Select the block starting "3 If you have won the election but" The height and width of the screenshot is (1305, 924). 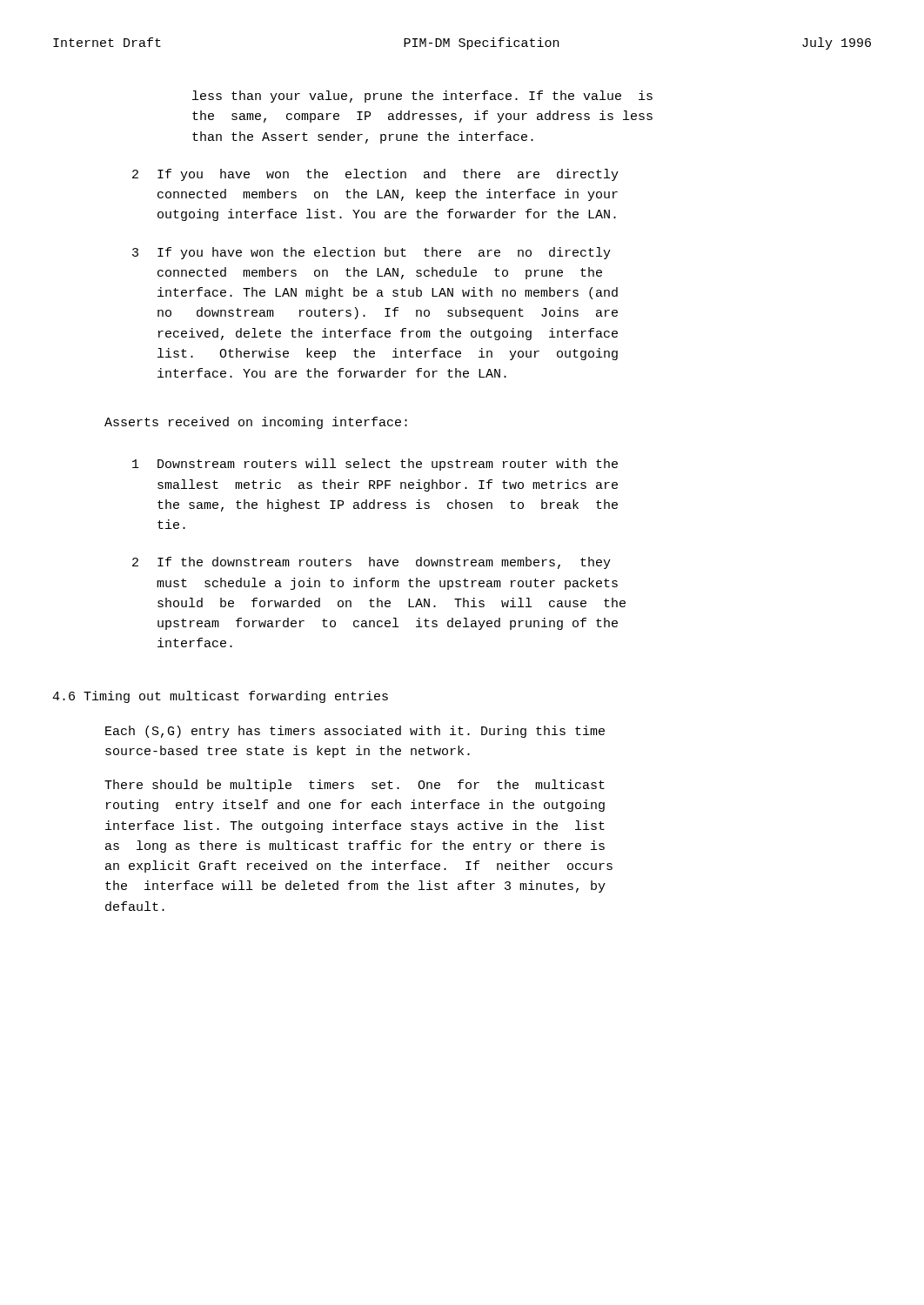(x=462, y=314)
